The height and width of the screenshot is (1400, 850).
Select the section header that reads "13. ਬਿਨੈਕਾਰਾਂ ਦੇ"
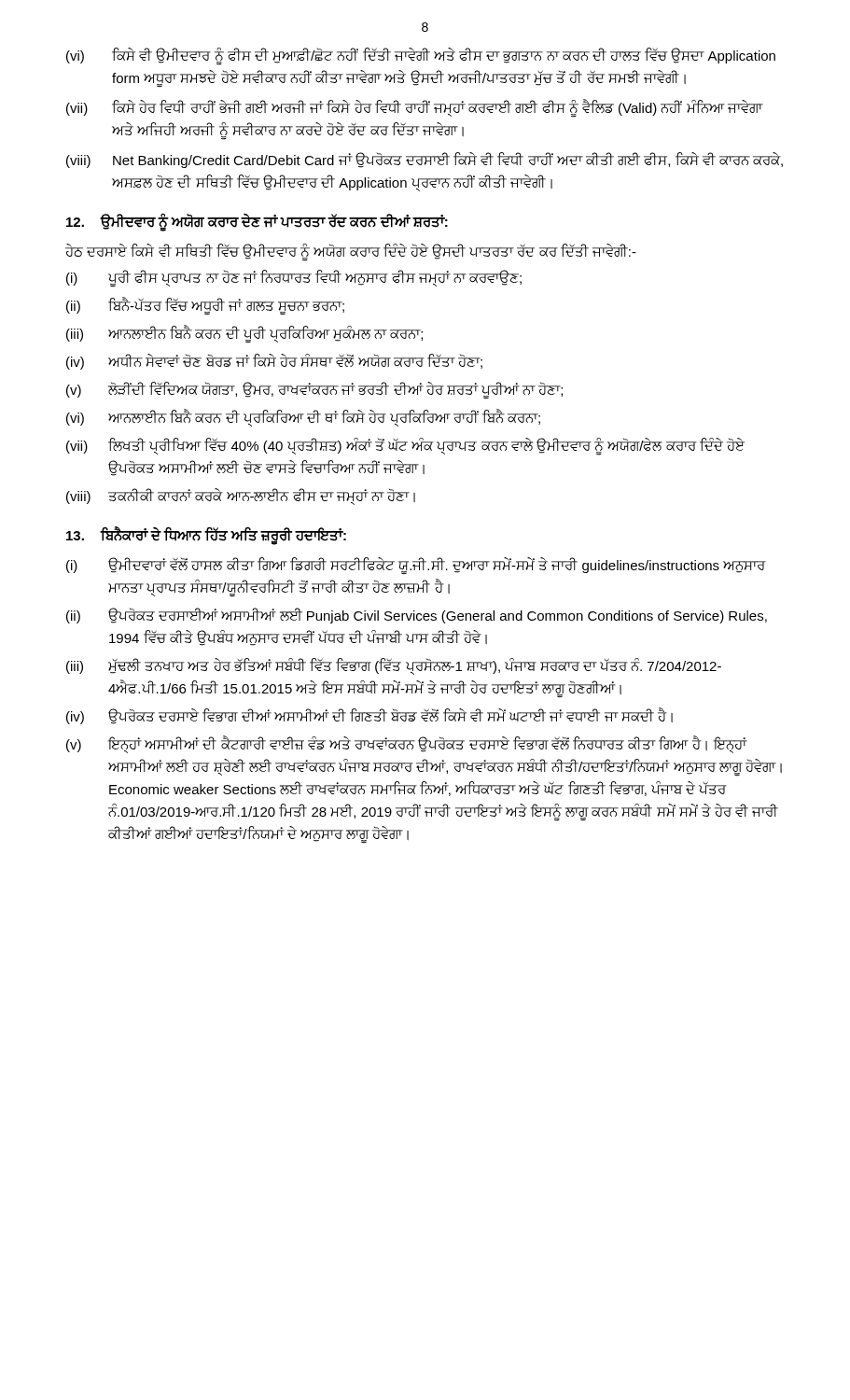[206, 536]
